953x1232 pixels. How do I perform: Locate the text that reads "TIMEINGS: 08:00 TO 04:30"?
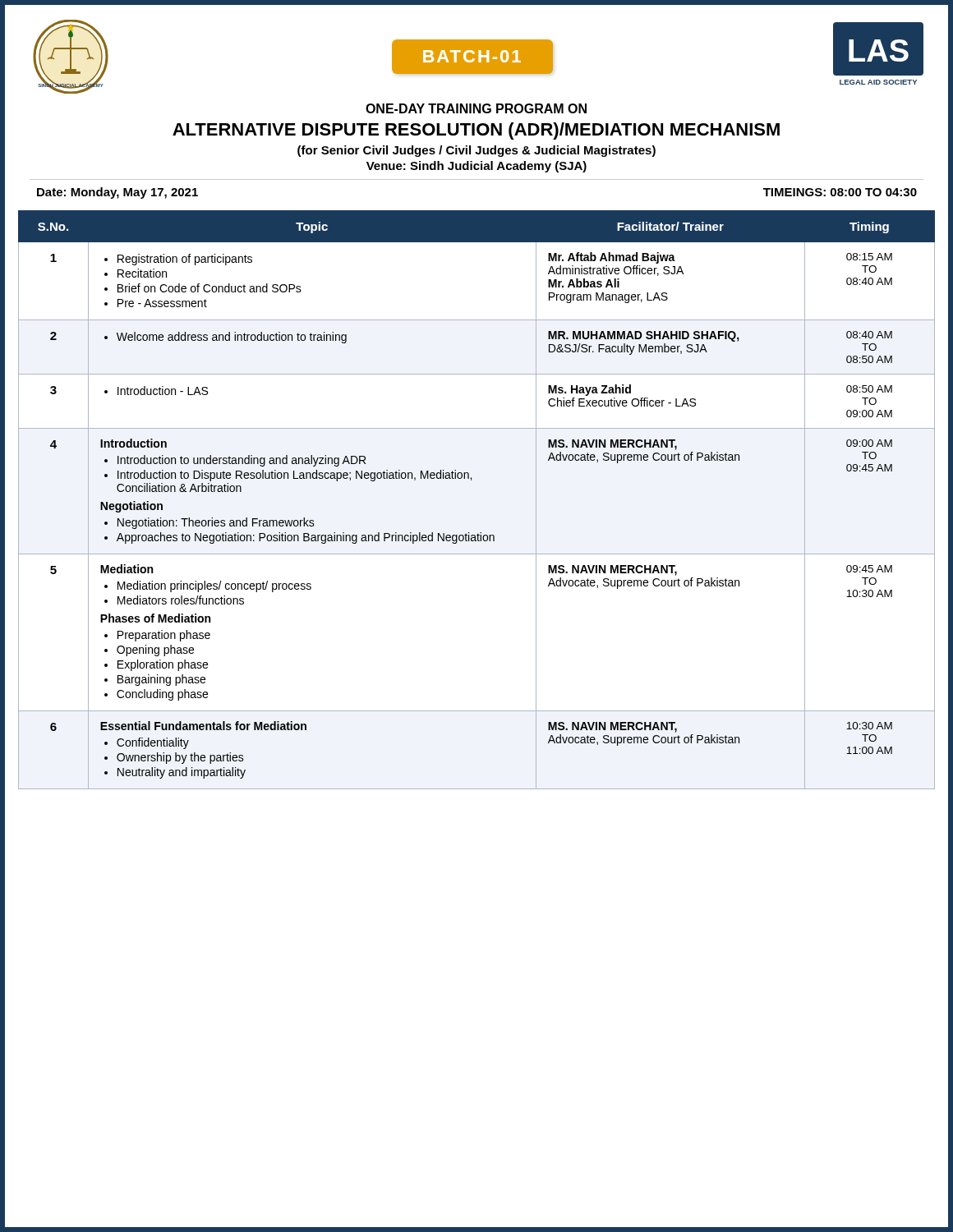840,192
